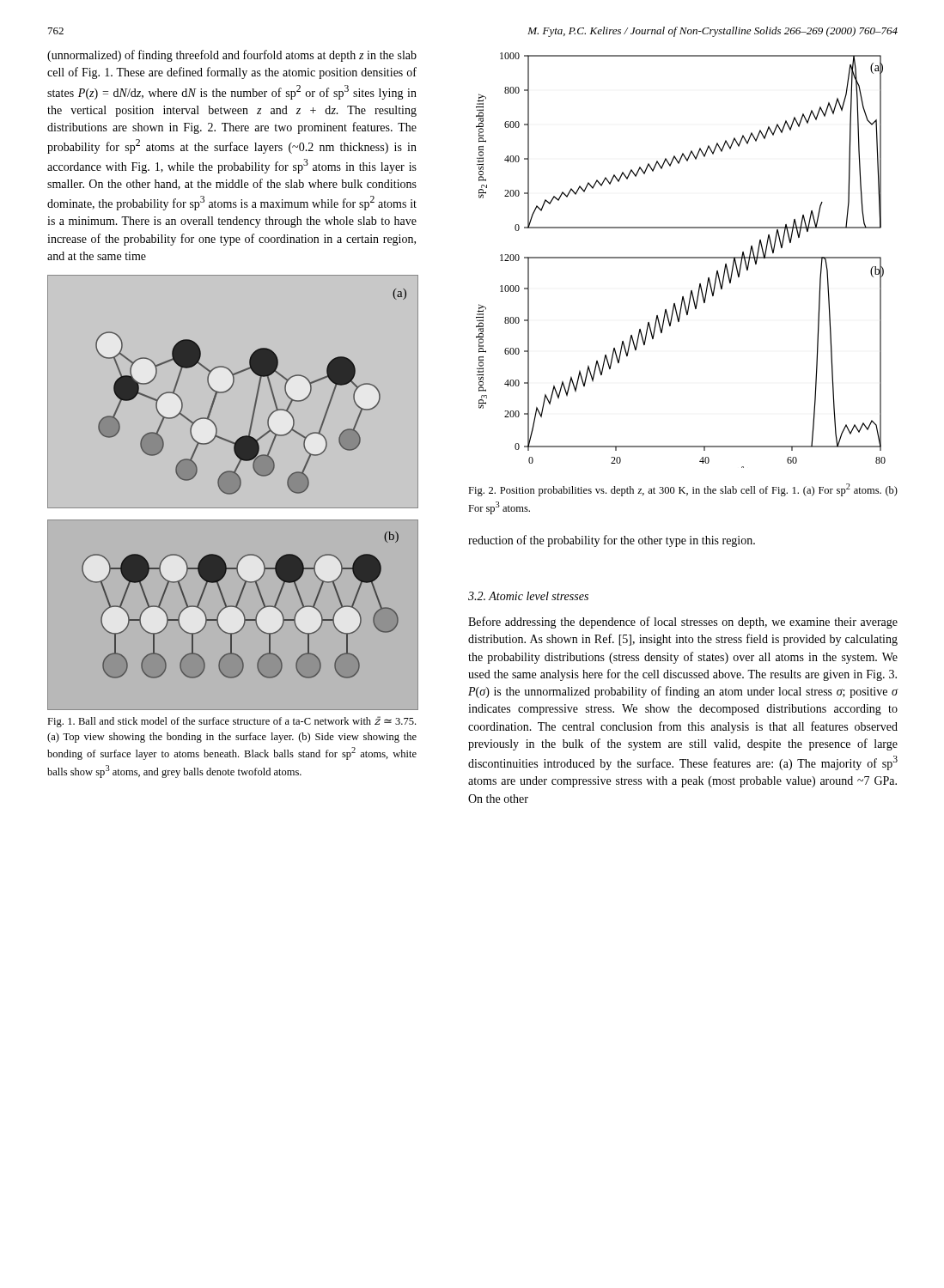The height and width of the screenshot is (1288, 944).
Task: Click on the text block that reads "(unnormalized) of finding threefold and fourfold atoms"
Action: tap(232, 156)
